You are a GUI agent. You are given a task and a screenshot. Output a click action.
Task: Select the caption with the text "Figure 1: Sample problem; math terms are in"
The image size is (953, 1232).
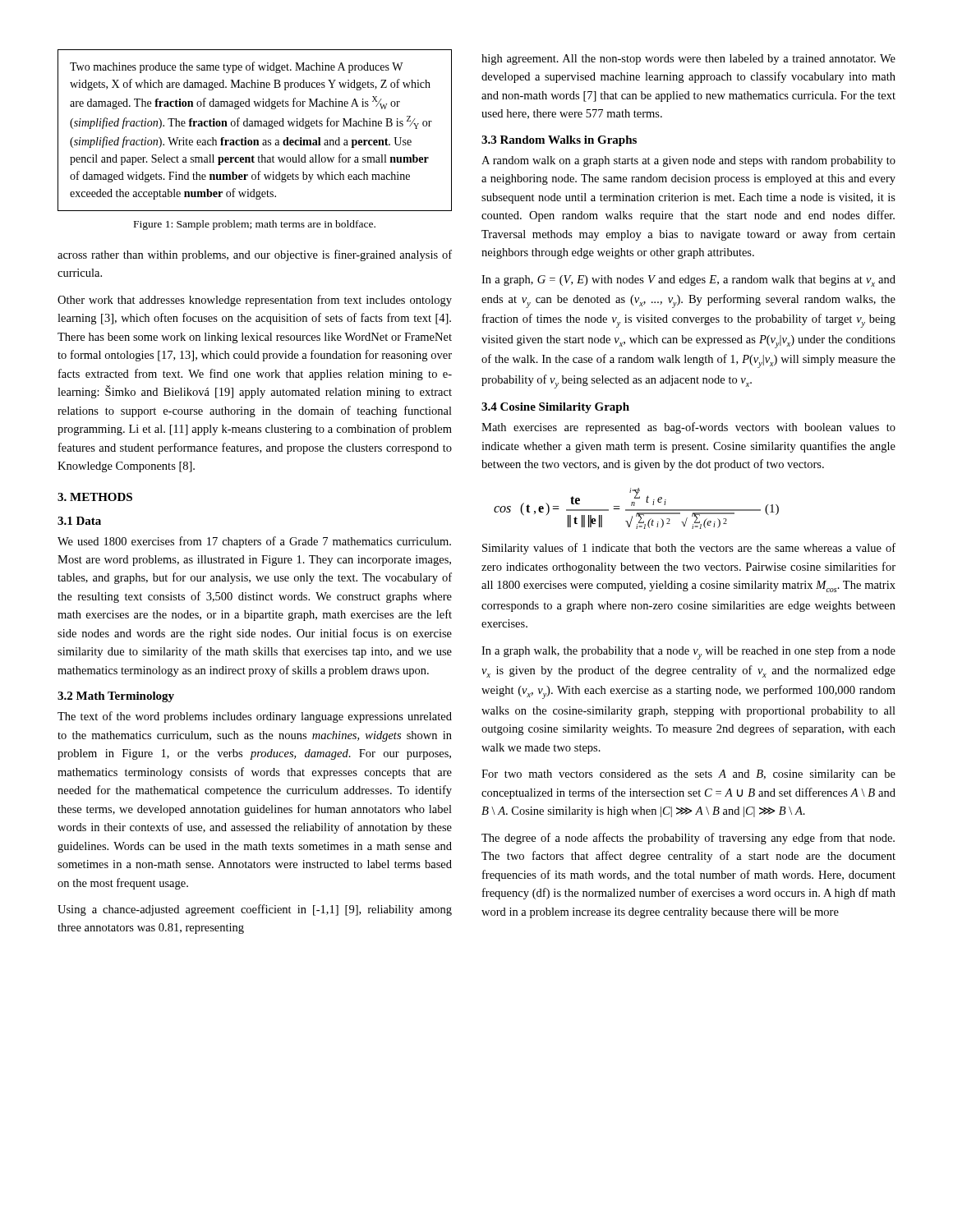pyautogui.click(x=255, y=224)
